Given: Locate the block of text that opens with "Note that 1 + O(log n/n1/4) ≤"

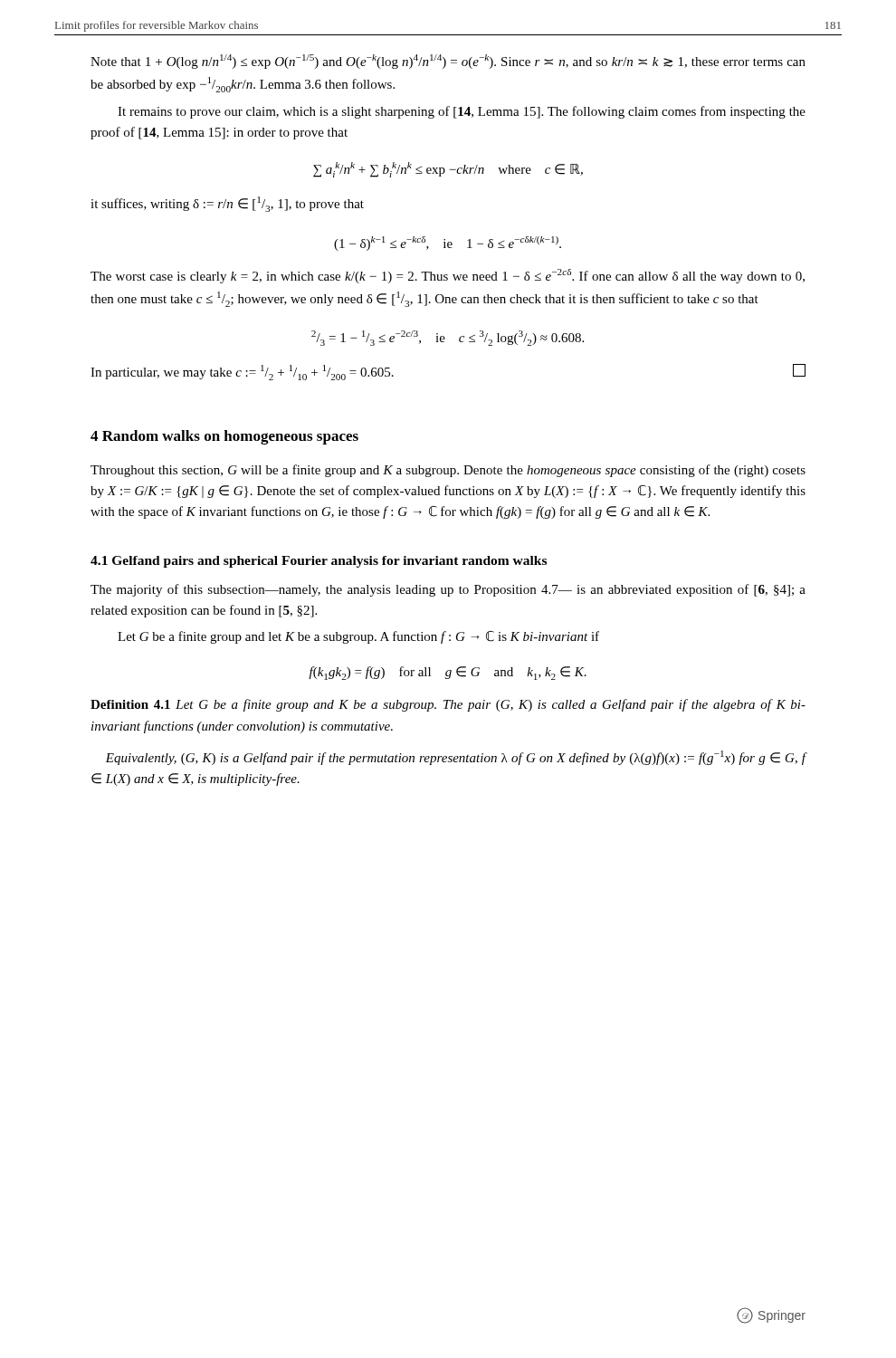Looking at the screenshot, I should click(448, 73).
